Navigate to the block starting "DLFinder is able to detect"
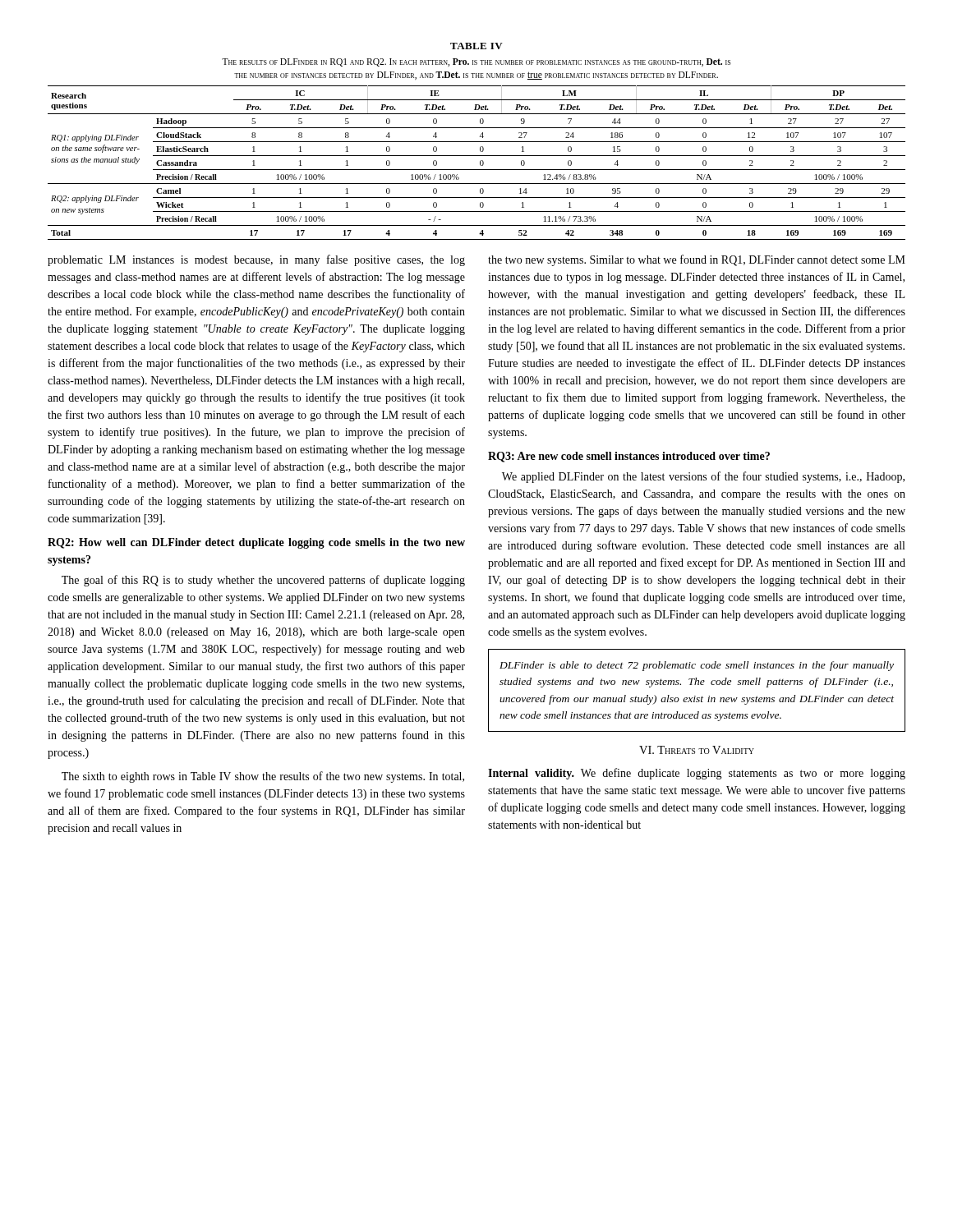Image resolution: width=953 pixels, height=1232 pixels. [x=697, y=690]
